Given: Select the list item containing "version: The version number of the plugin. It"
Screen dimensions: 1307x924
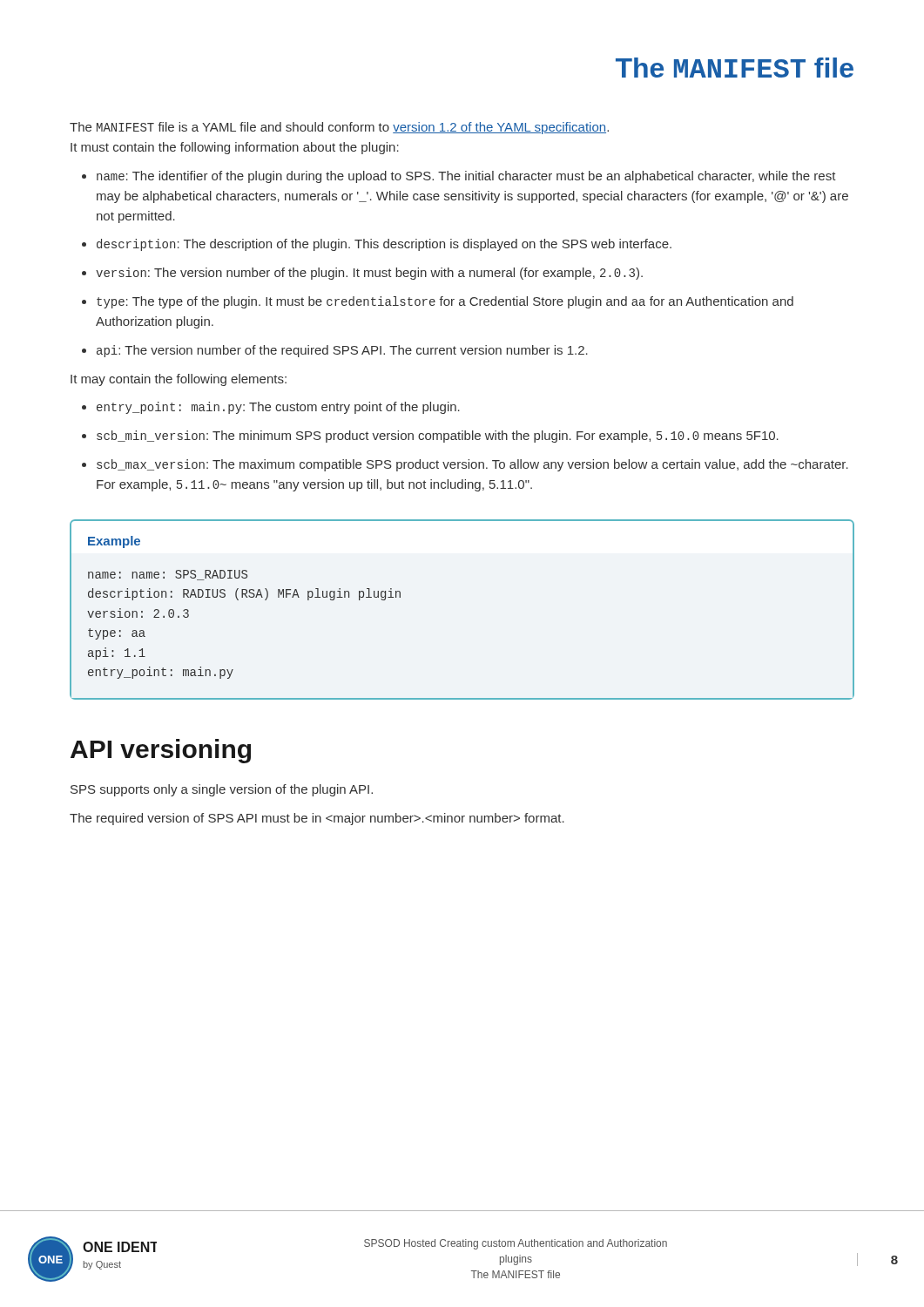Looking at the screenshot, I should tap(370, 273).
